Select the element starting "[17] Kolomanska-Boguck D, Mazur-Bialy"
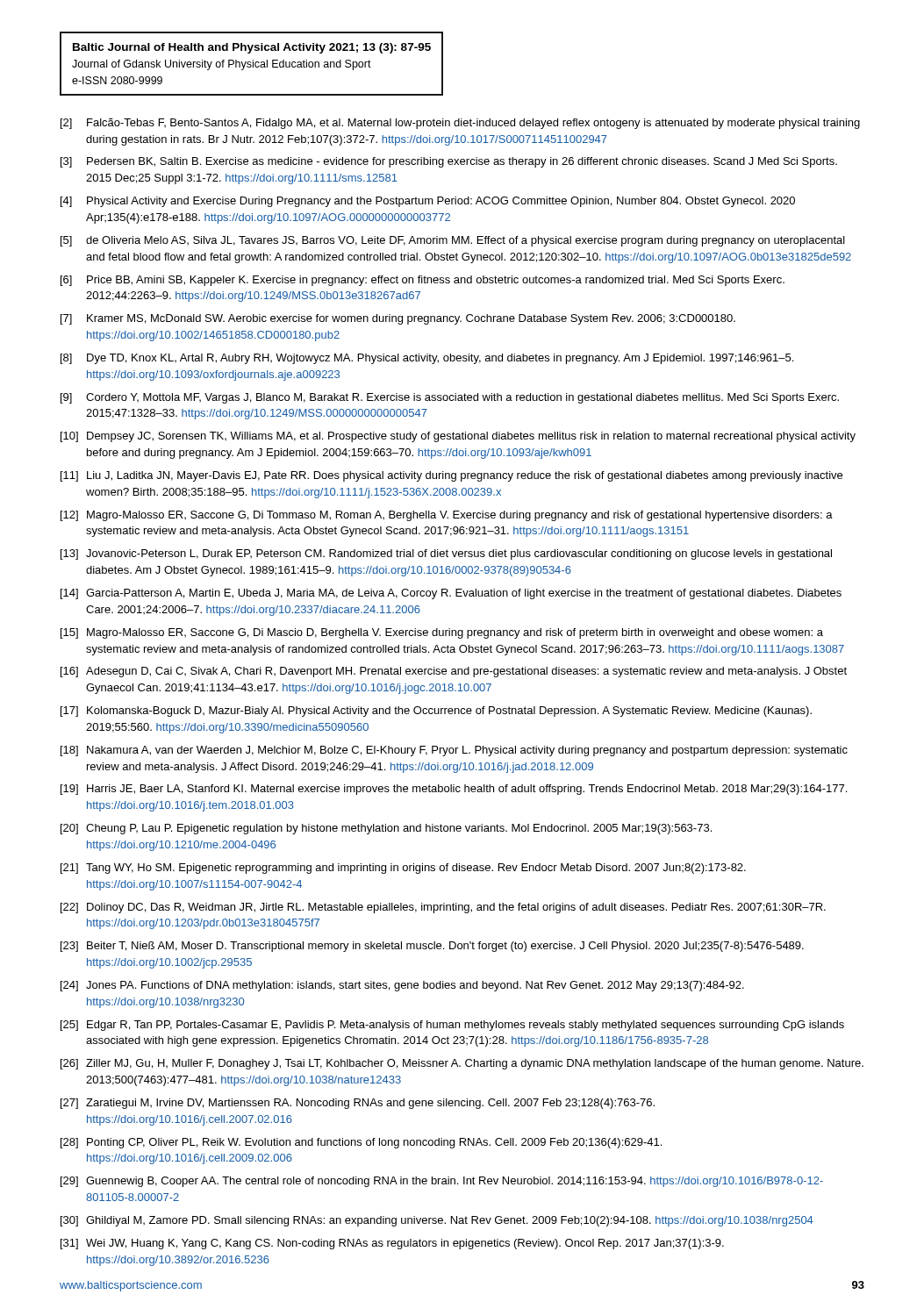The image size is (924, 1316). click(462, 719)
